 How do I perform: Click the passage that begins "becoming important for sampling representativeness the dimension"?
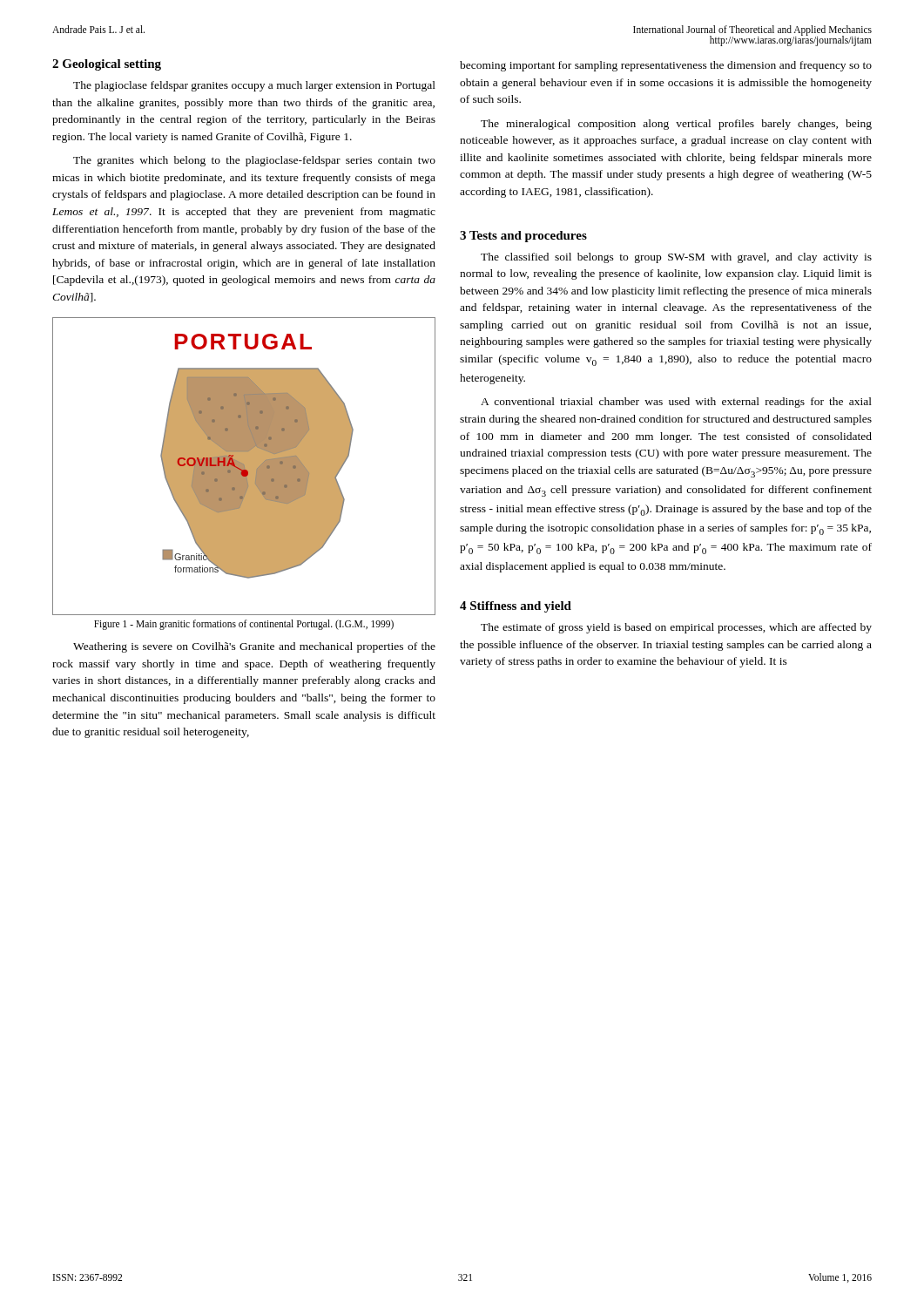click(666, 128)
